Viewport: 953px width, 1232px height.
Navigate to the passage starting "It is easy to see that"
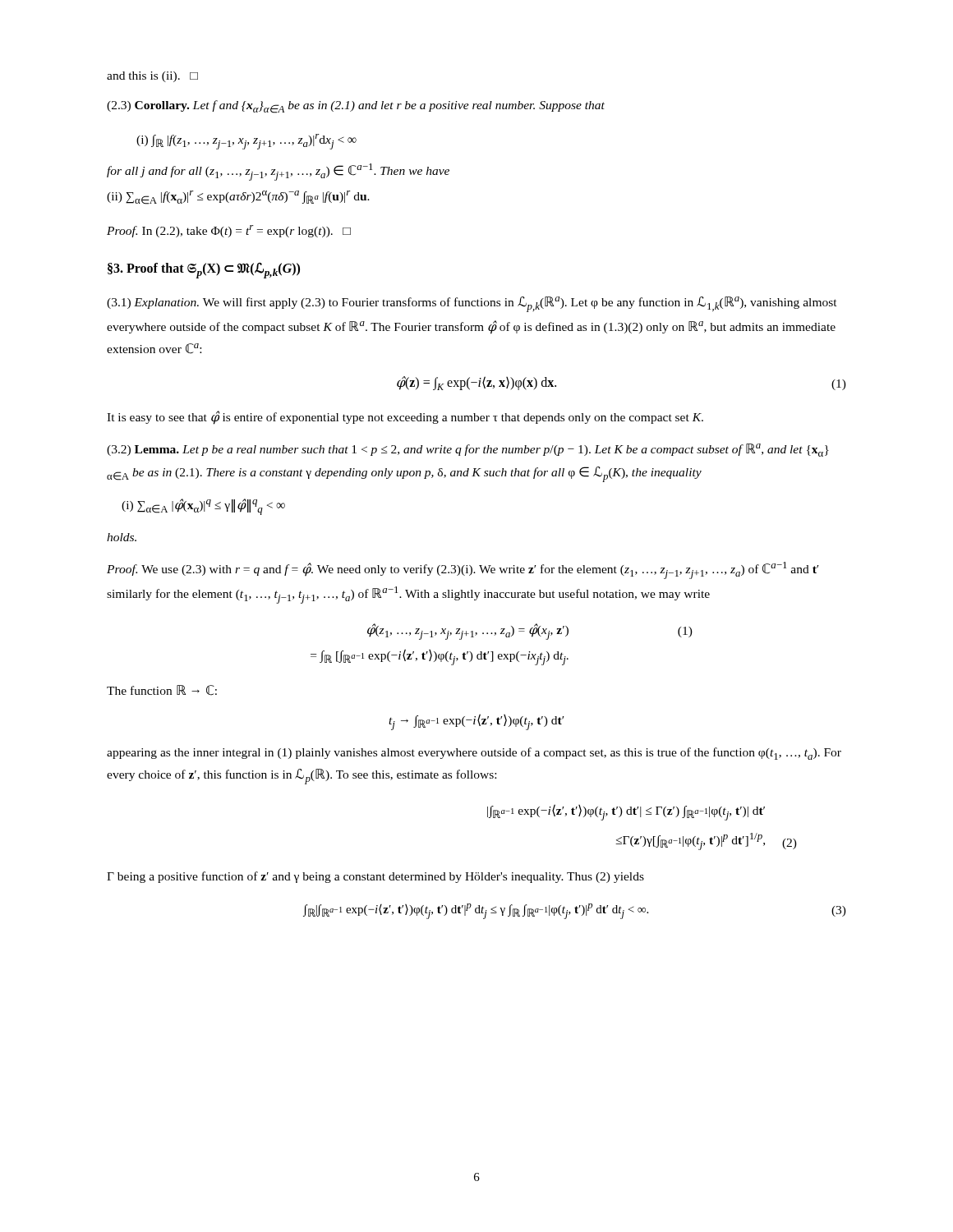405,417
